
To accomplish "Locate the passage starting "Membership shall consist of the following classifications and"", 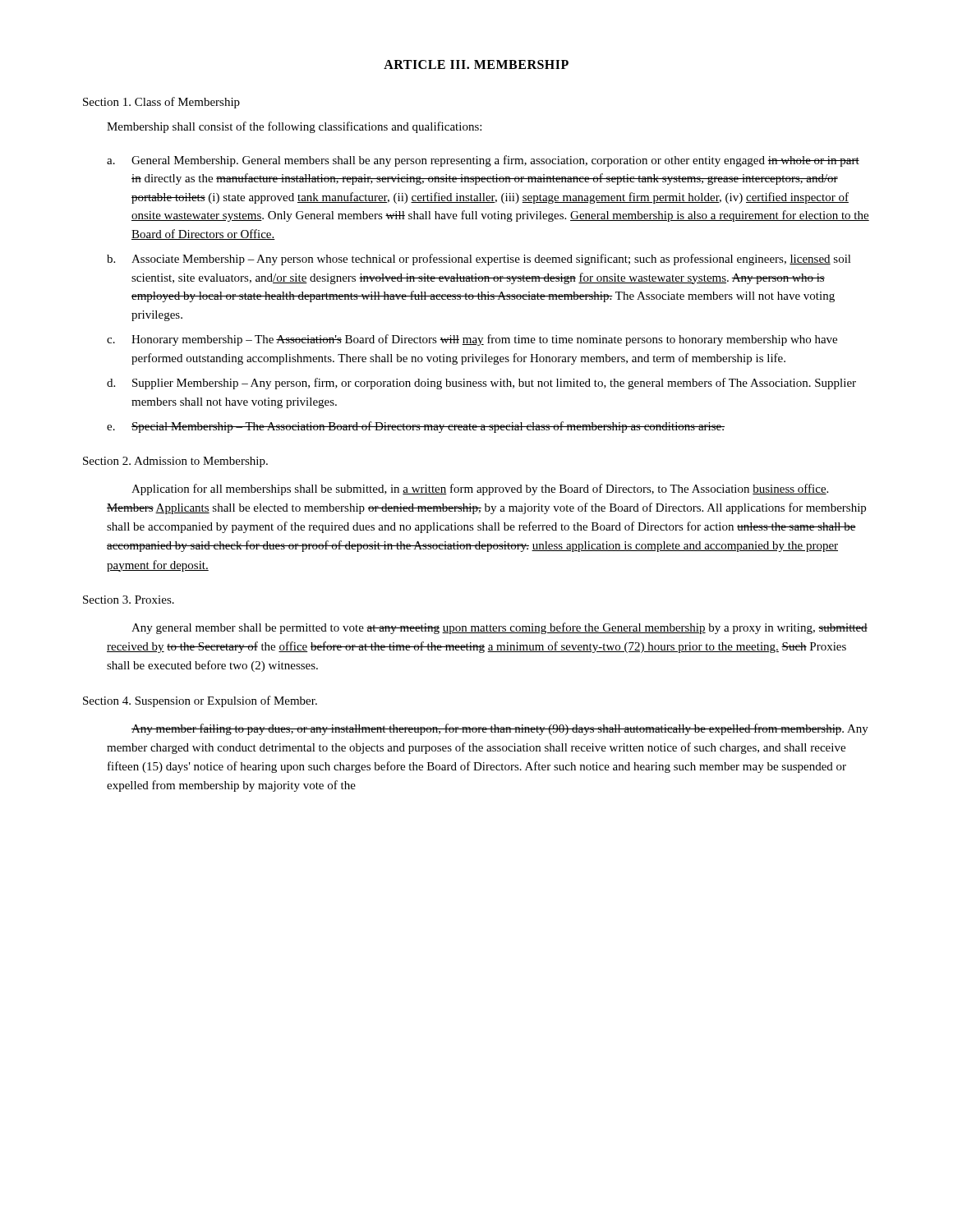I will 295,126.
